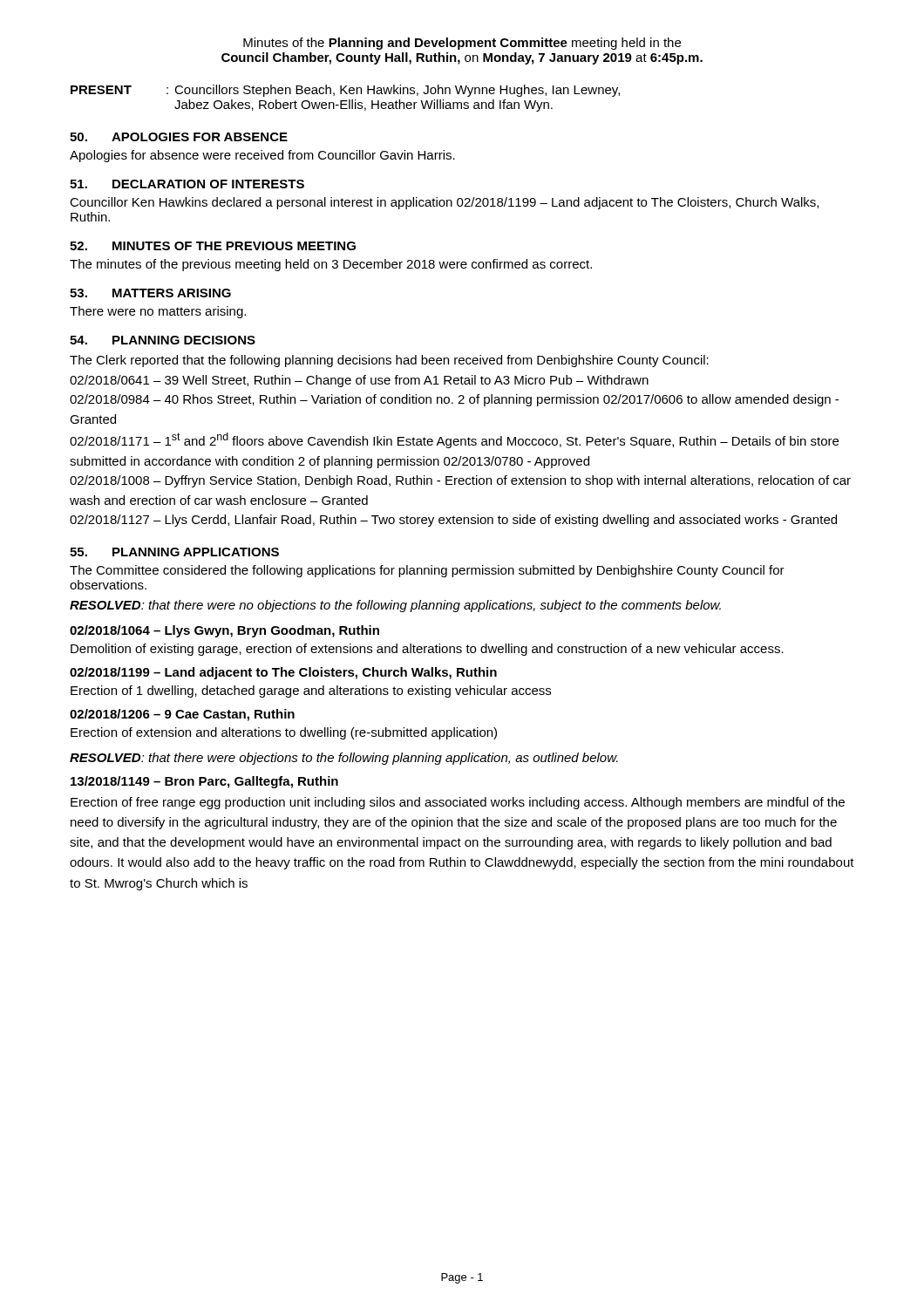Locate the passage starting "55.PLANNING APPLICATIONS"

click(175, 551)
